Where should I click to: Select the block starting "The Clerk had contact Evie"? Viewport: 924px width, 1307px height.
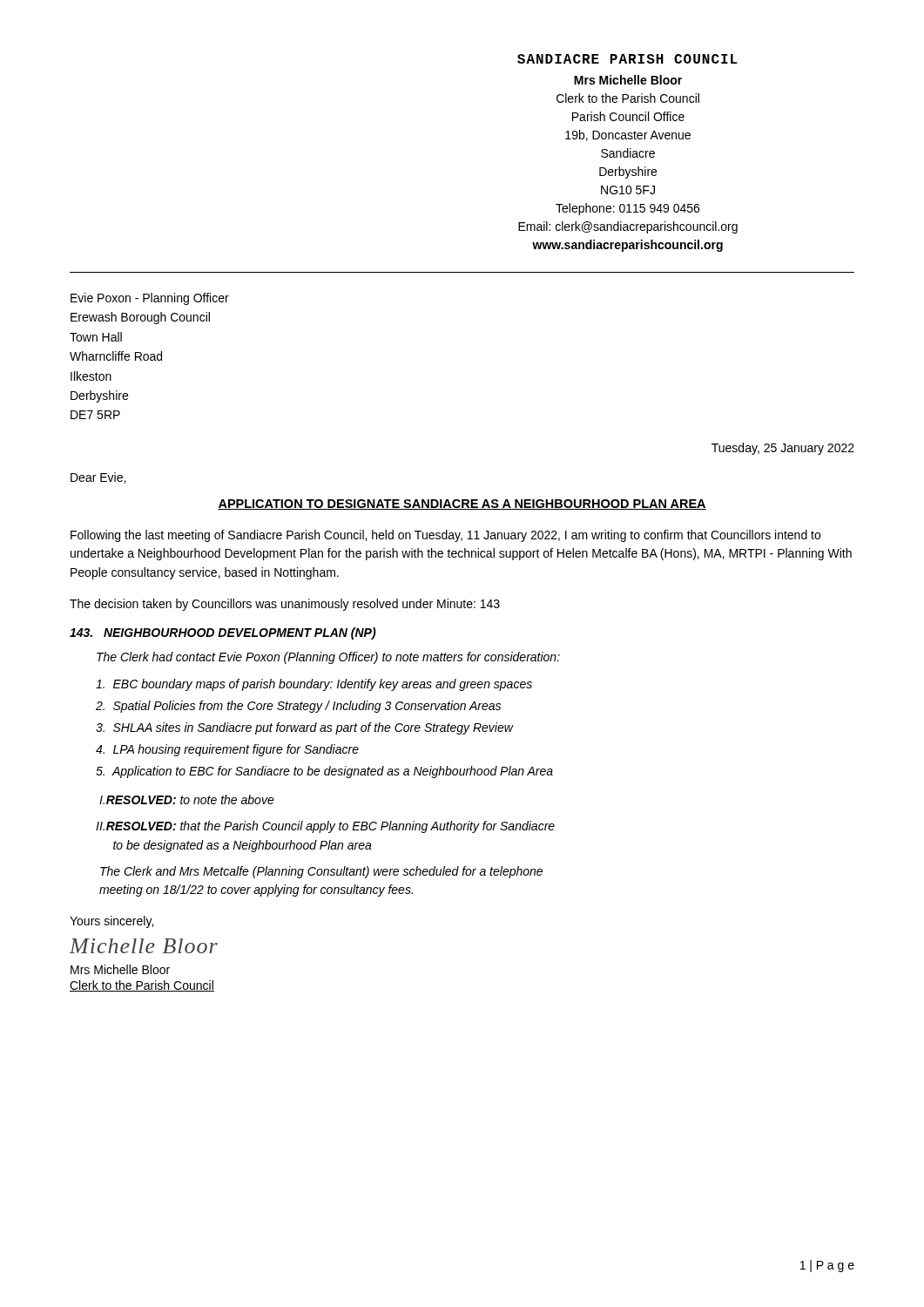328,657
